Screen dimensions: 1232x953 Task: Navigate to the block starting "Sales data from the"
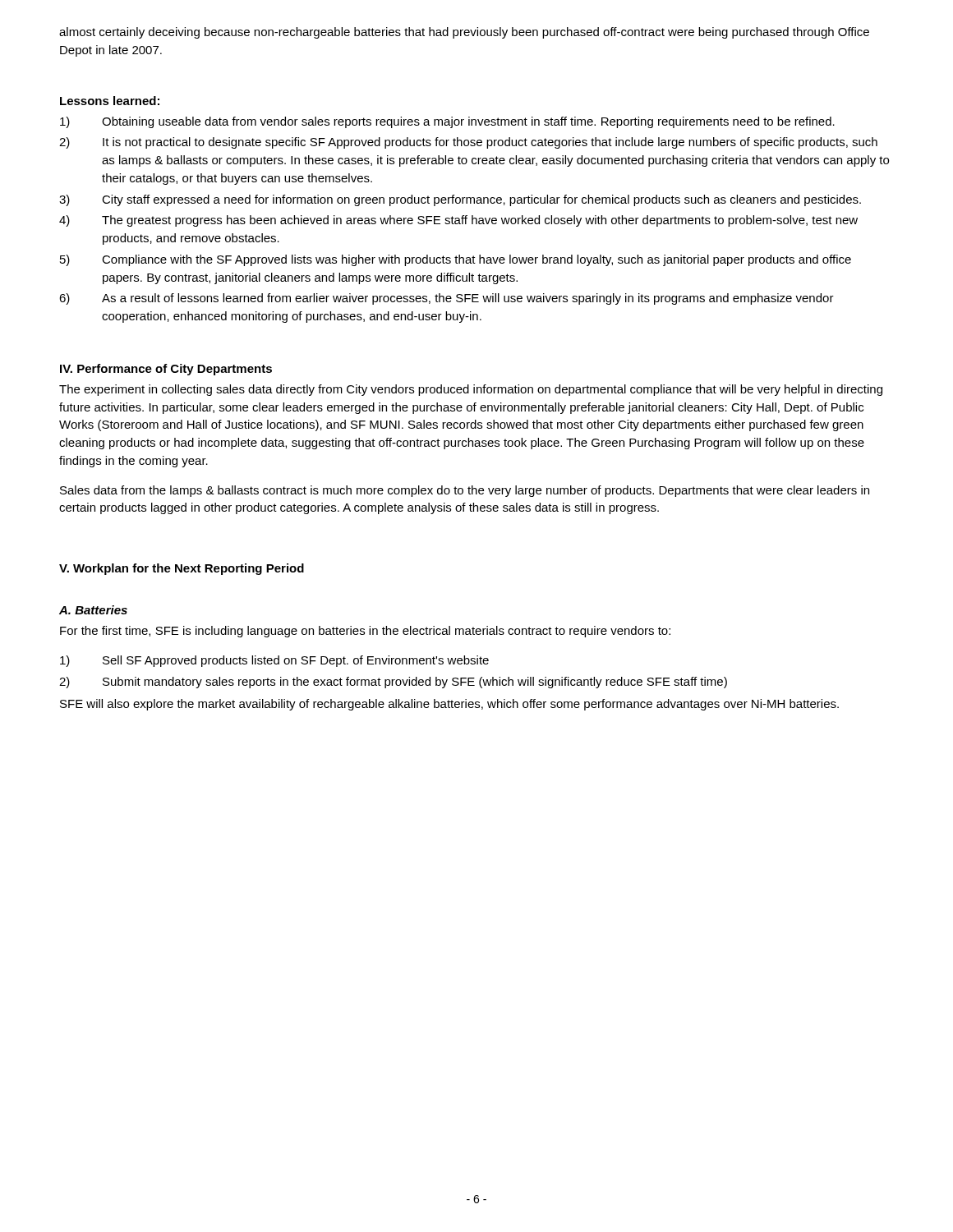tap(465, 498)
